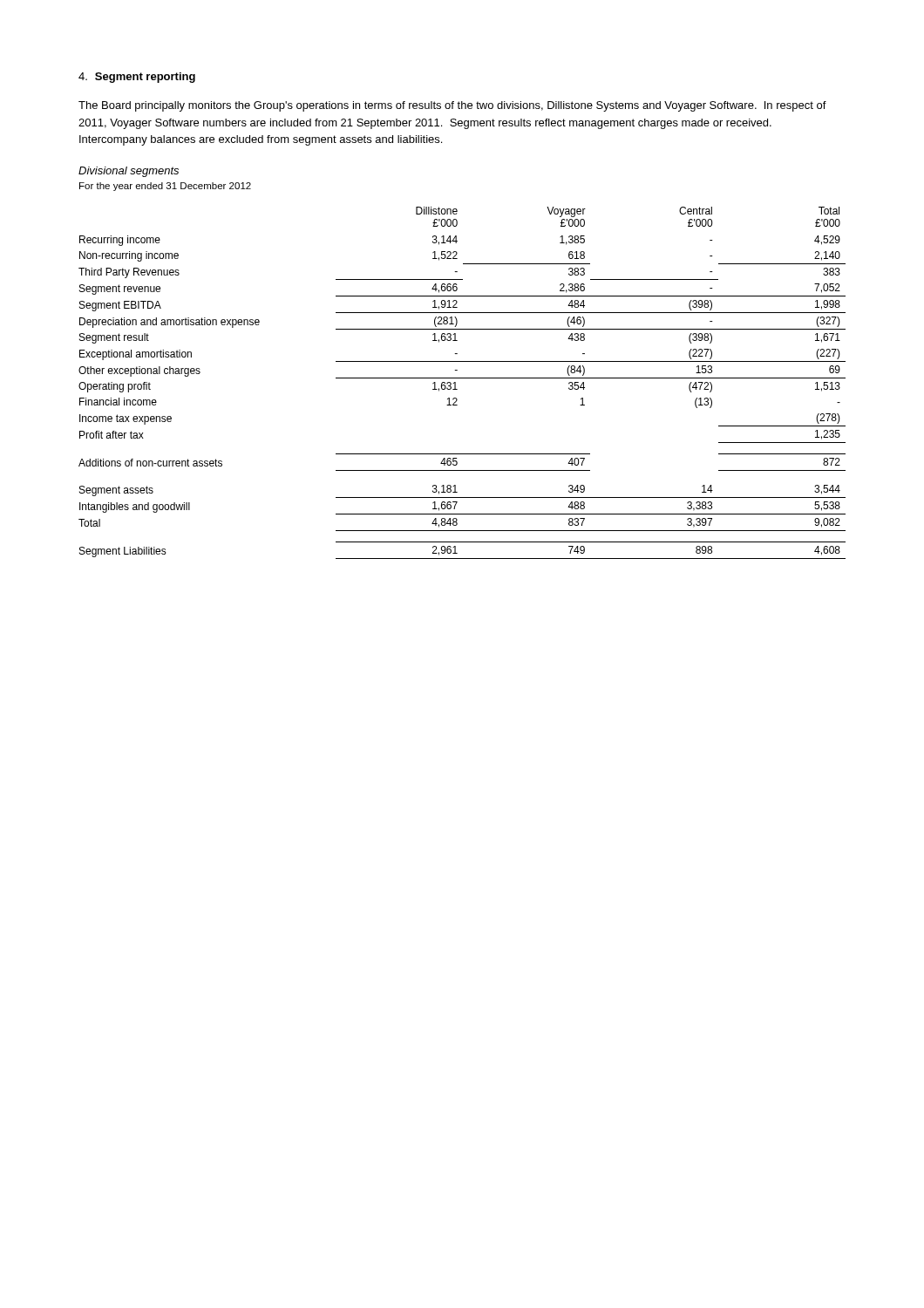Locate the text block starting "Divisional segments"
Viewport: 924px width, 1308px height.
click(x=129, y=170)
